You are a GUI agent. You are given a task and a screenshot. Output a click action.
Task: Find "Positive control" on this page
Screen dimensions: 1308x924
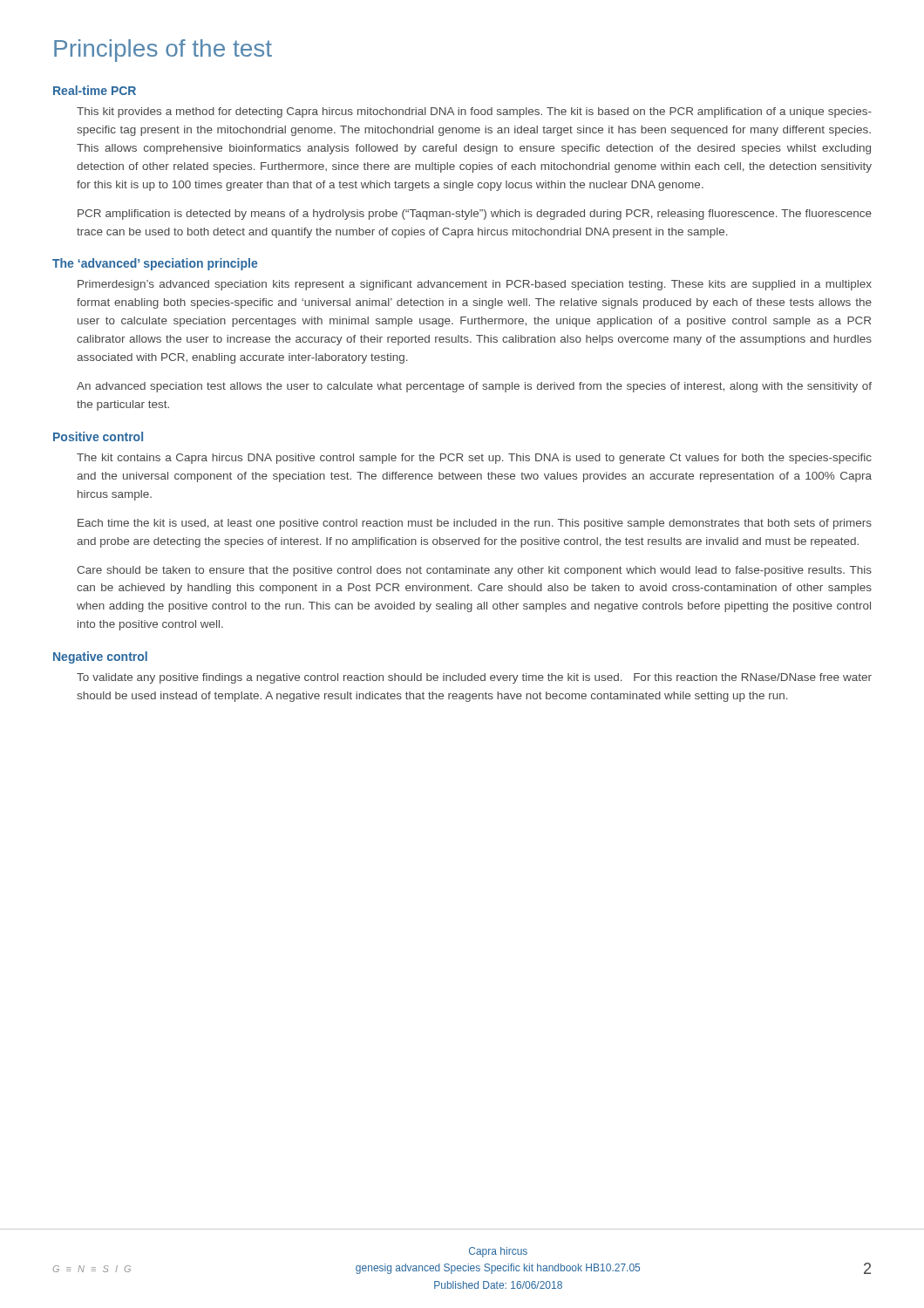coord(98,436)
